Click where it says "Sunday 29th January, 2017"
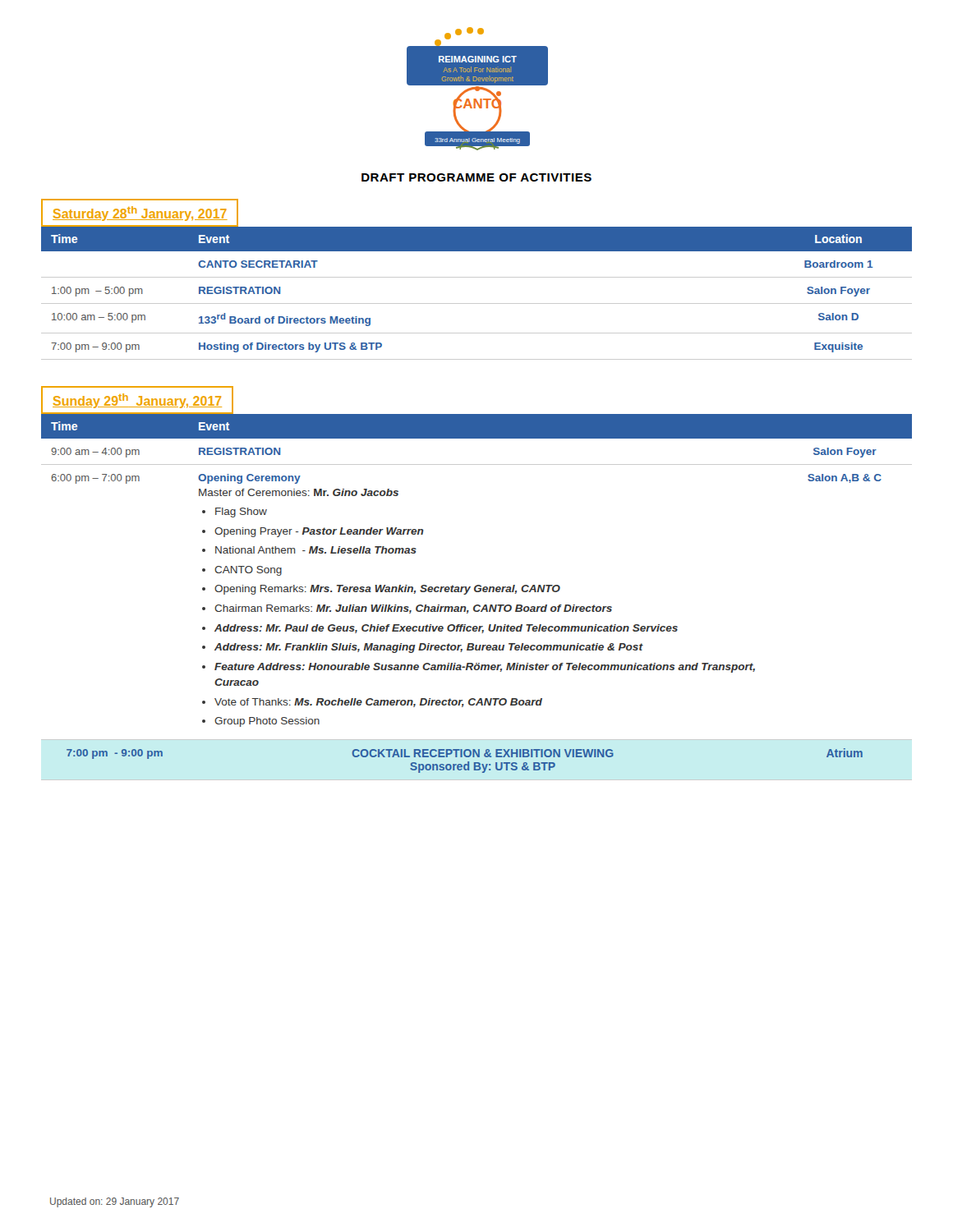Screen dimensions: 1232x953 (137, 400)
